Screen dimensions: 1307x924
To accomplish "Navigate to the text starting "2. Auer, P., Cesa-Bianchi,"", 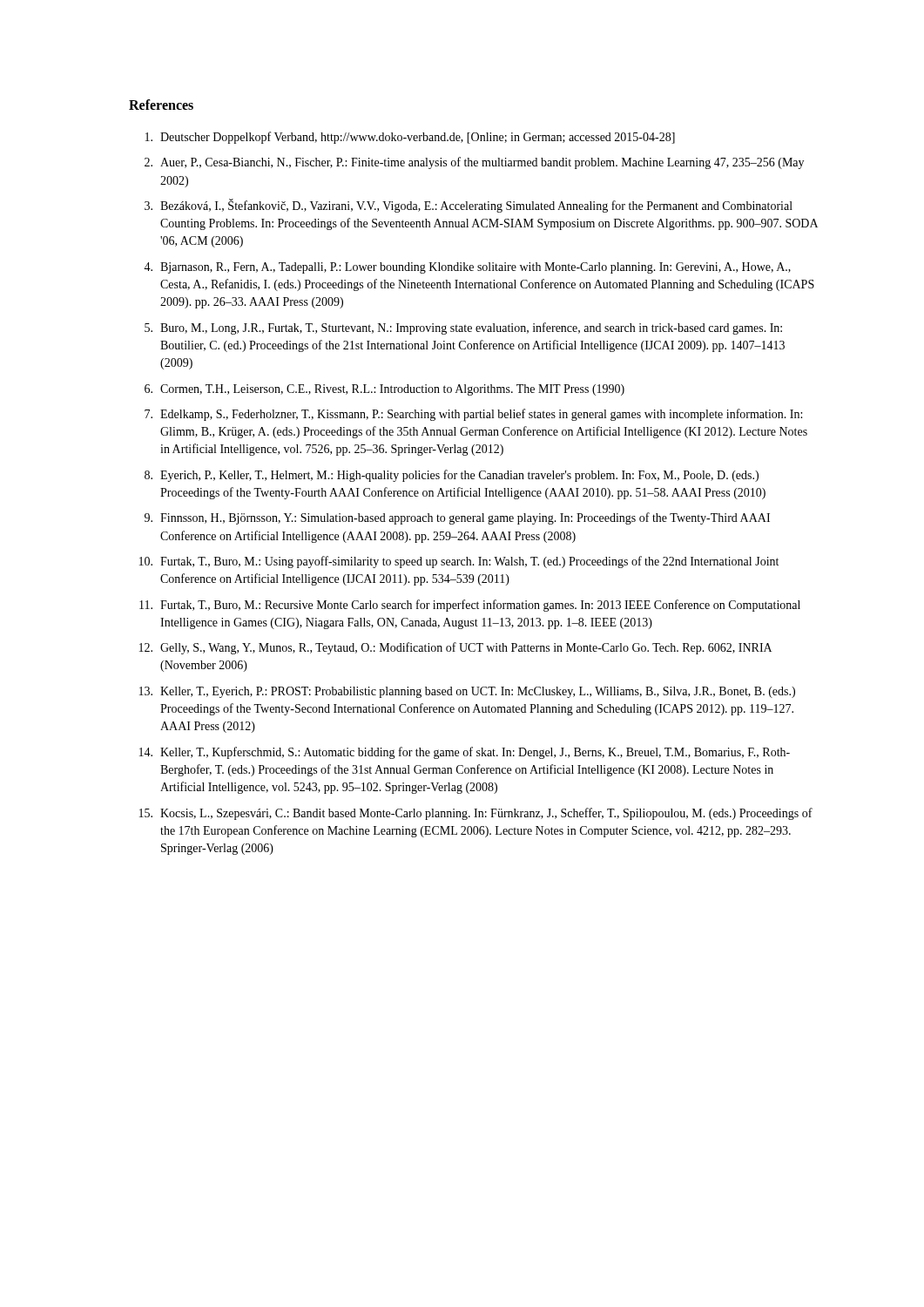I will pyautogui.click(x=474, y=172).
